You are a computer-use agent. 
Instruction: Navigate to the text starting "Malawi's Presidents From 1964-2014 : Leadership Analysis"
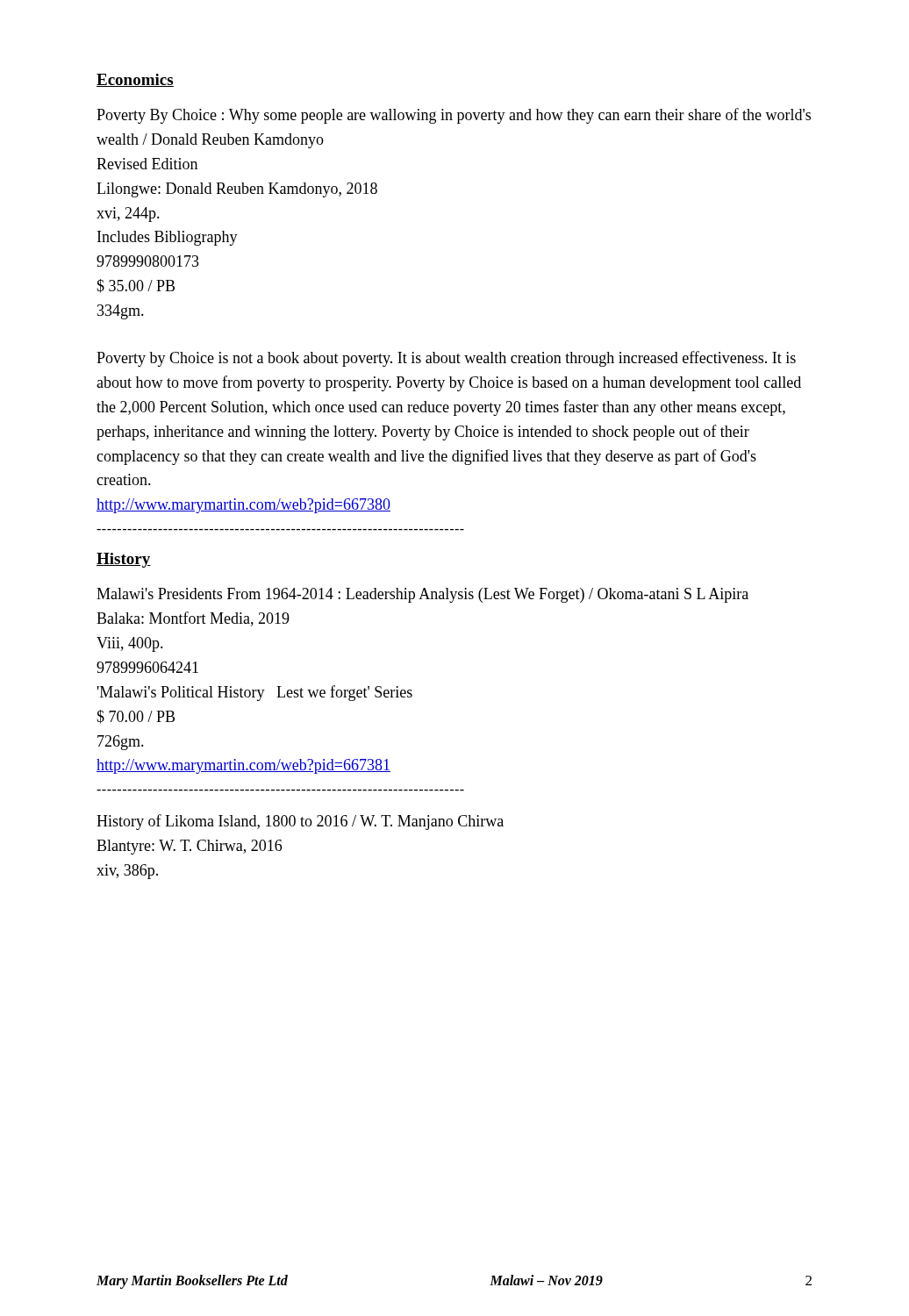(x=422, y=595)
